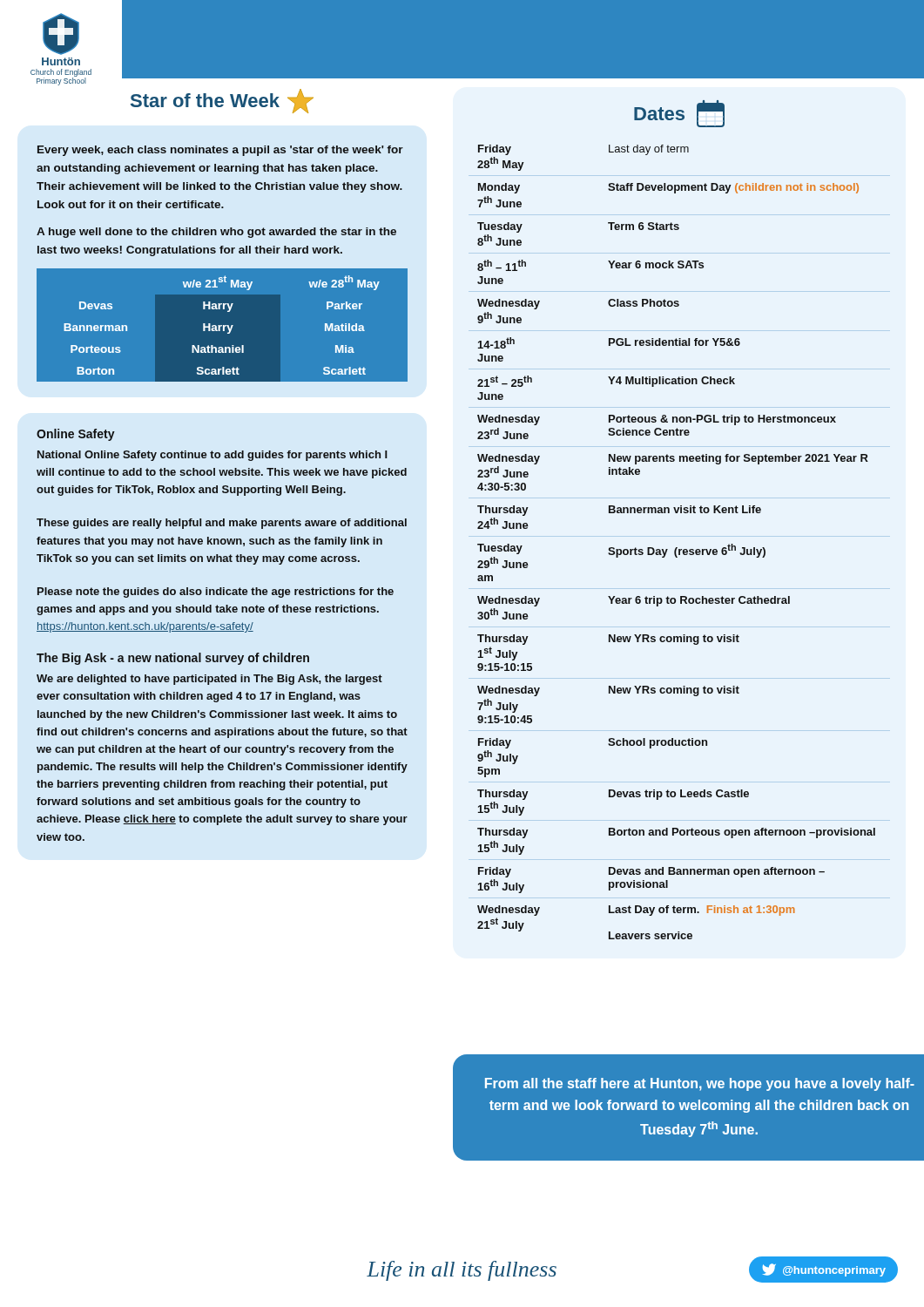The width and height of the screenshot is (924, 1307).
Task: Find the text starting "Online Safety"
Action: (x=76, y=434)
